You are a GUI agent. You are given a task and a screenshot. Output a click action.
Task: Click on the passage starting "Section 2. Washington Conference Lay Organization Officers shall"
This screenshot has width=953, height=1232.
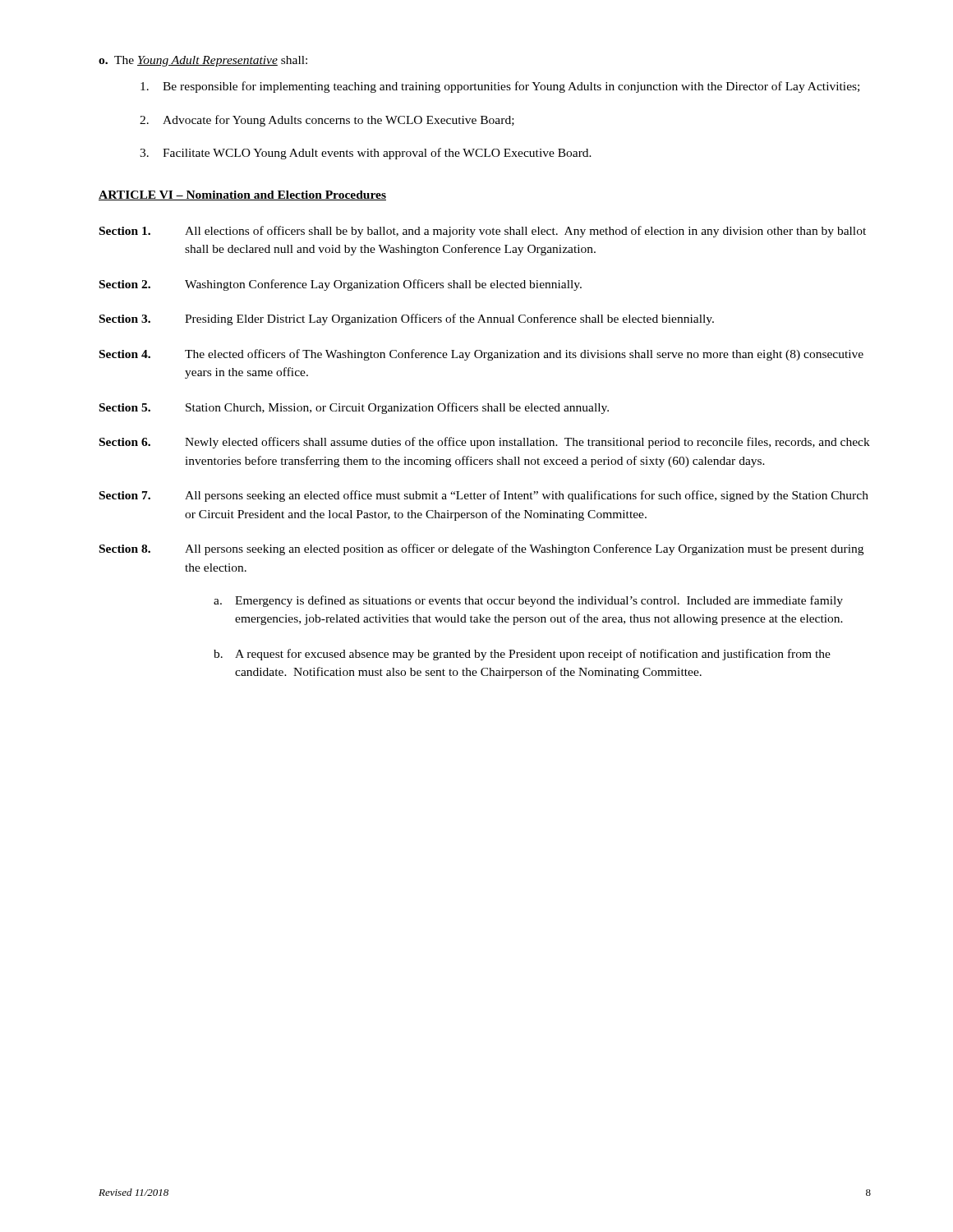tap(341, 284)
